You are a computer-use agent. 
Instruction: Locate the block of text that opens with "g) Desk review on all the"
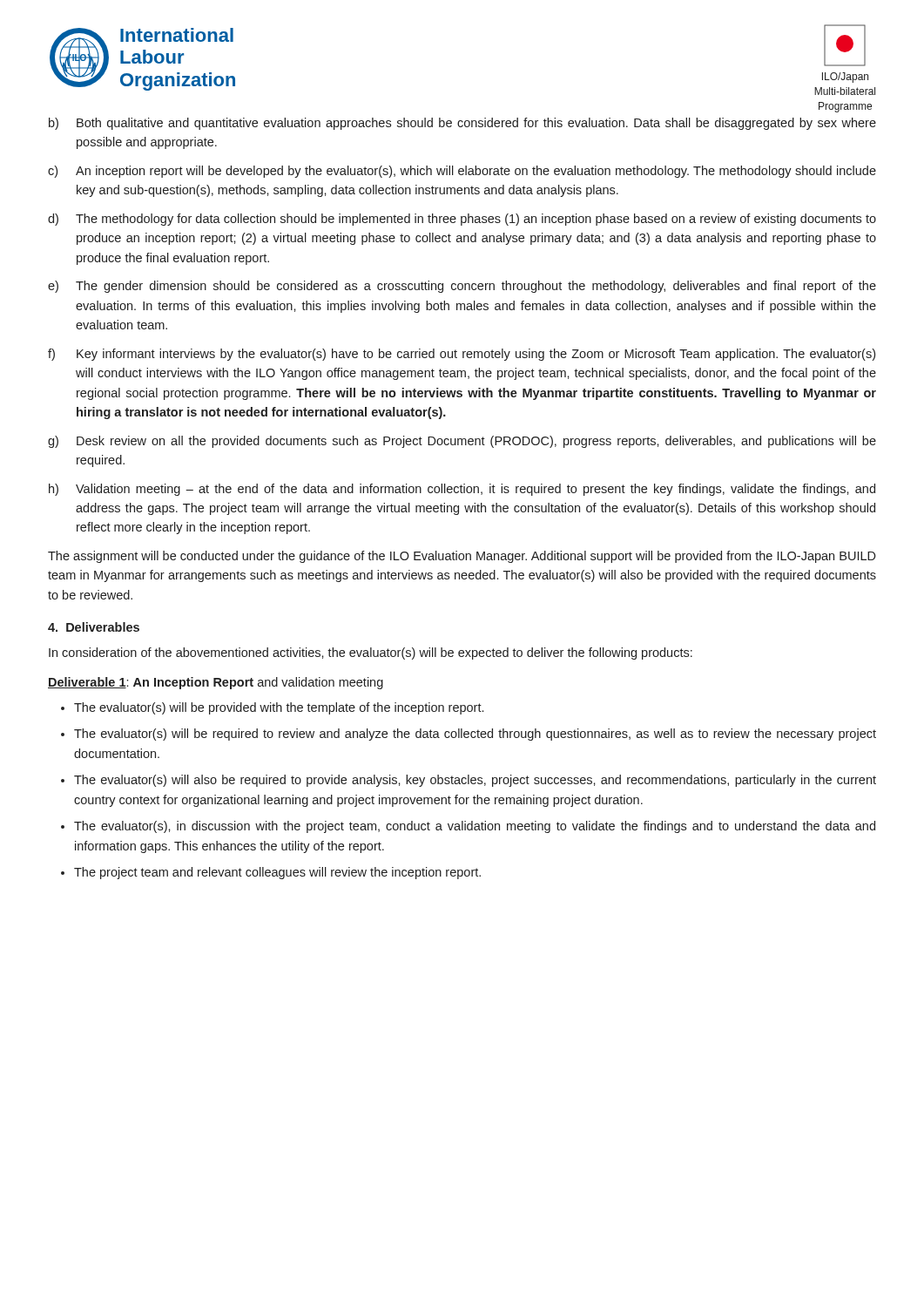pyautogui.click(x=462, y=451)
